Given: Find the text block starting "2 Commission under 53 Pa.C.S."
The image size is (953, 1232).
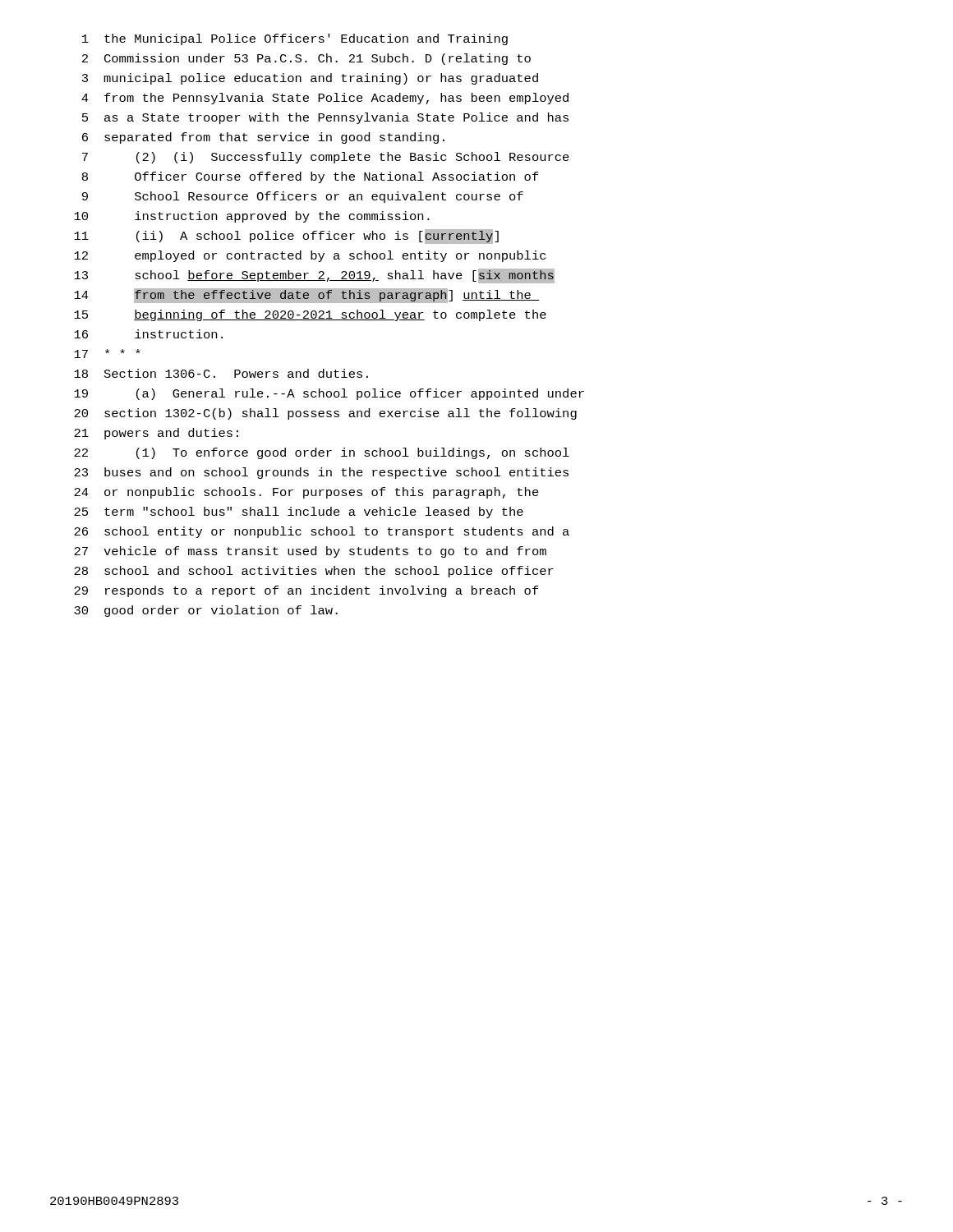Looking at the screenshot, I should pos(290,59).
